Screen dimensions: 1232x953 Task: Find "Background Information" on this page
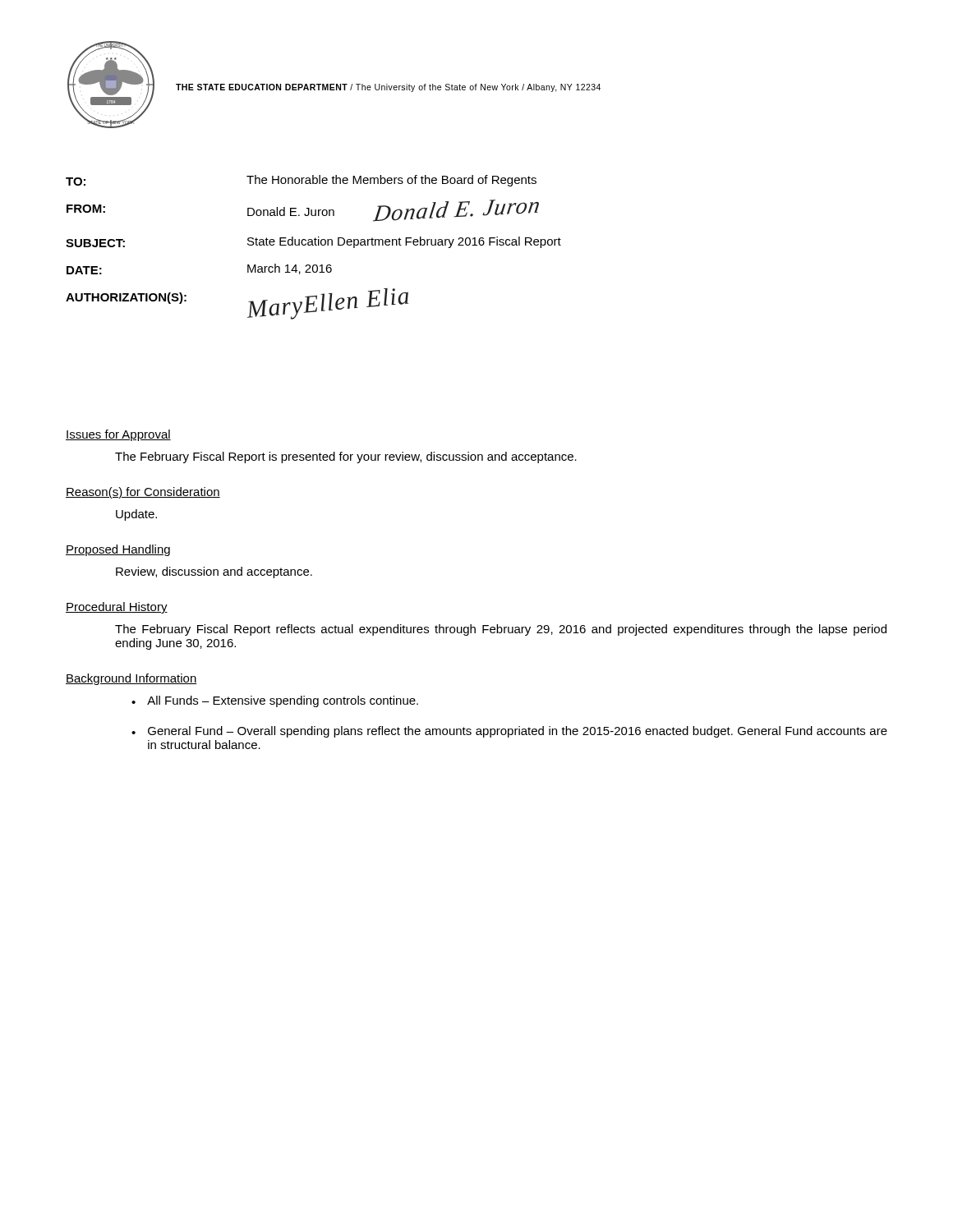pos(131,678)
